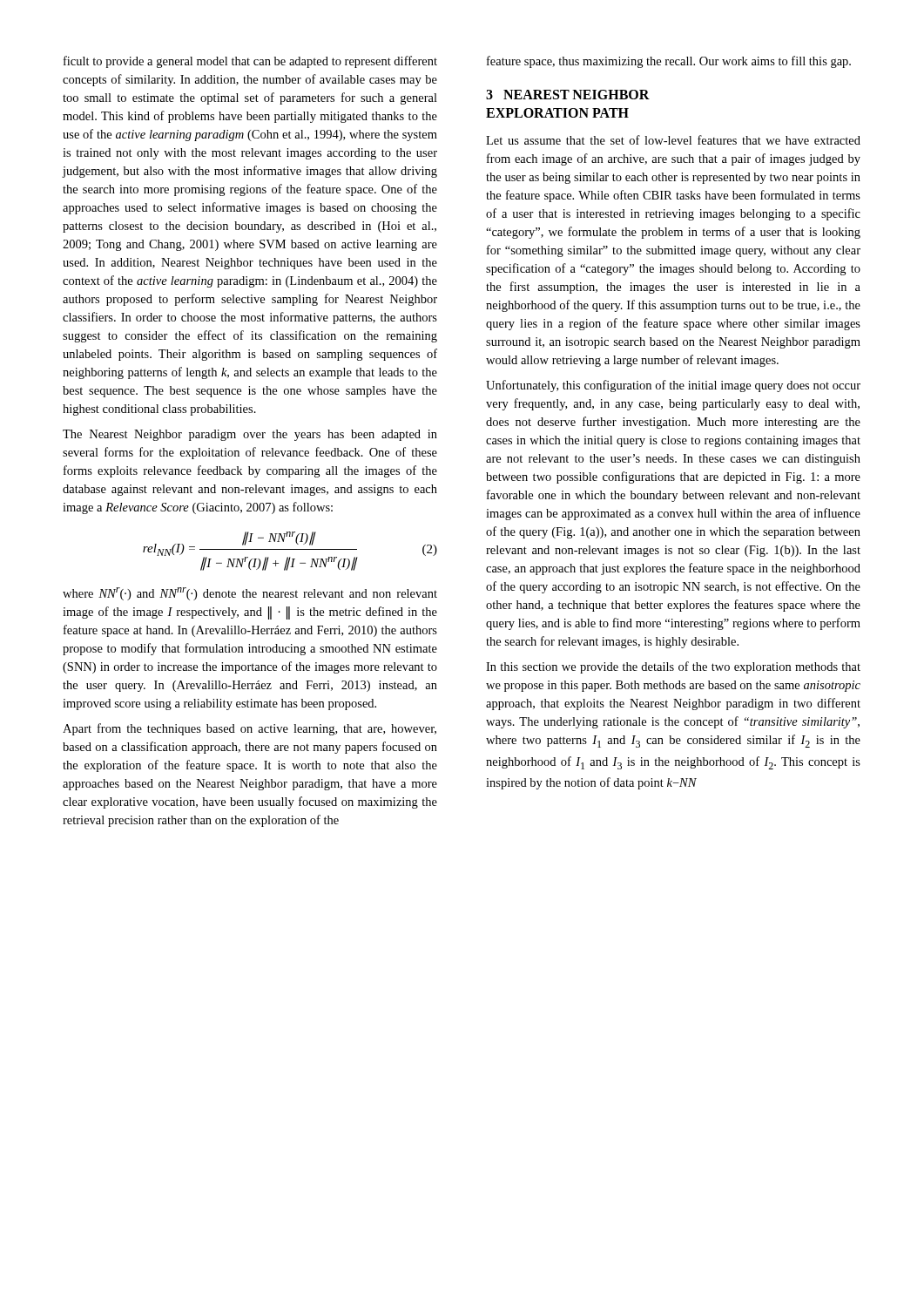Find the text starting "Apart from the techniques based on active learning,"
The height and width of the screenshot is (1307, 924).
point(250,775)
